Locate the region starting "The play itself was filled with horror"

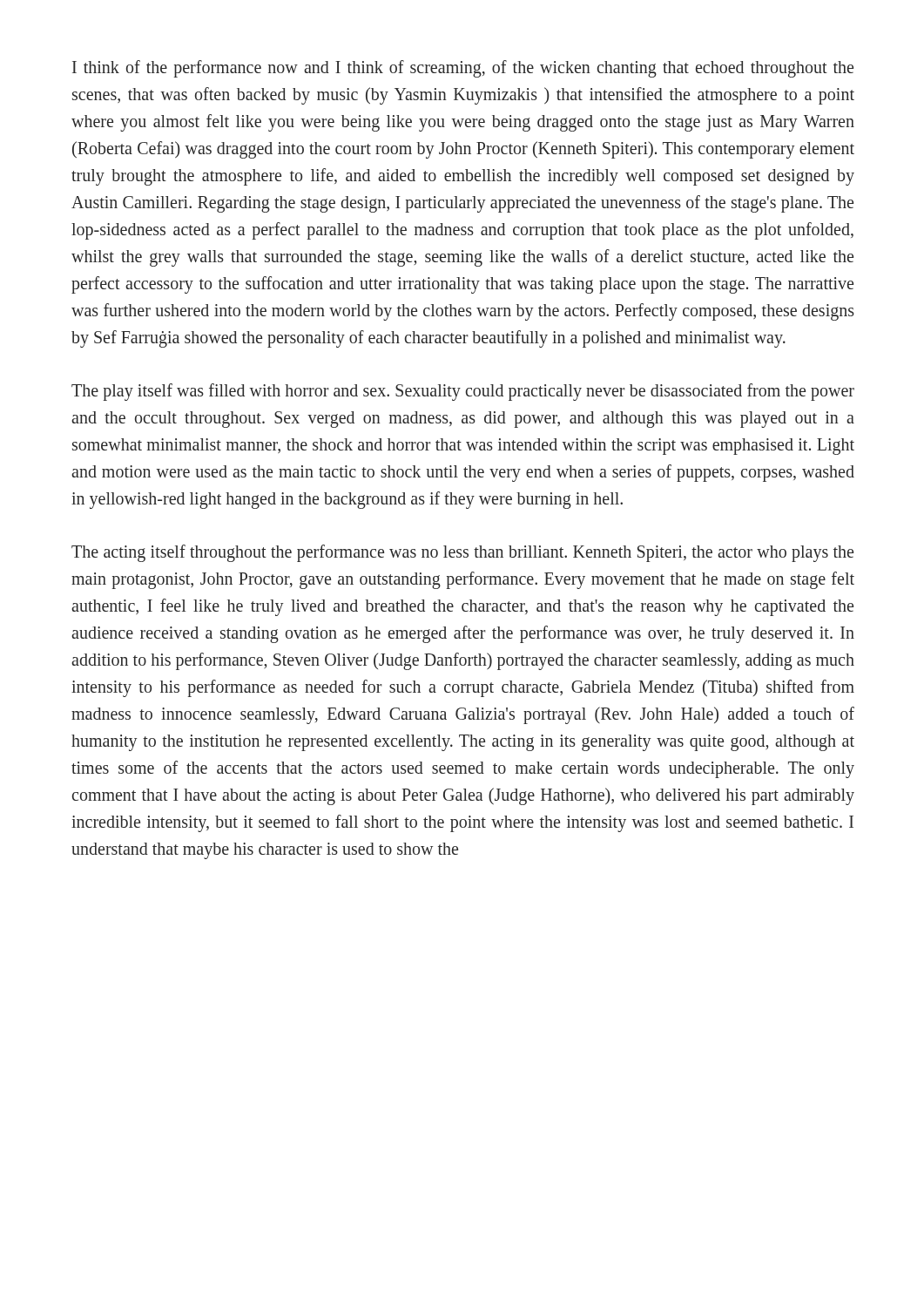tap(463, 444)
